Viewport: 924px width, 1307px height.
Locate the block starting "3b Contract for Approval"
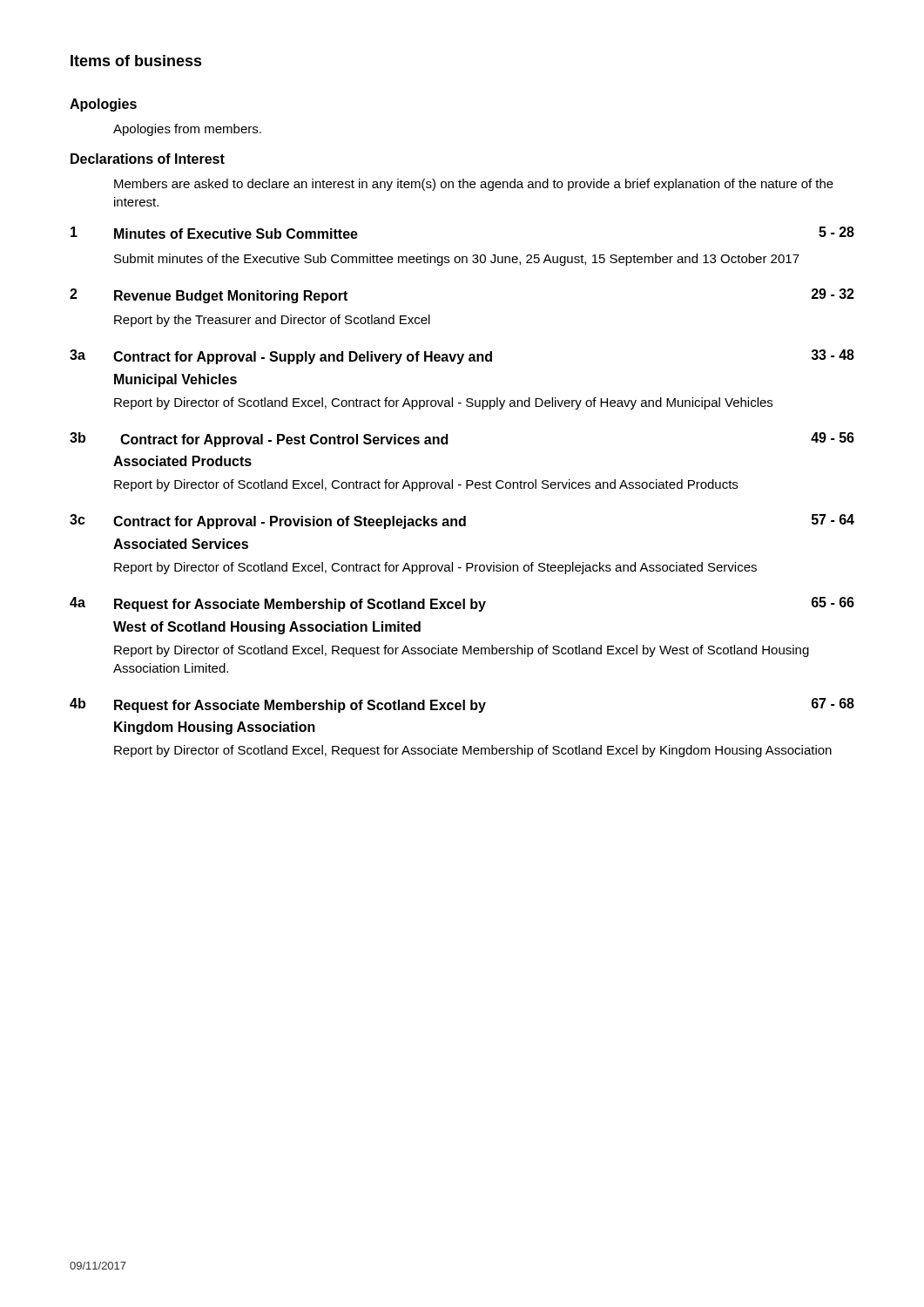281,440
